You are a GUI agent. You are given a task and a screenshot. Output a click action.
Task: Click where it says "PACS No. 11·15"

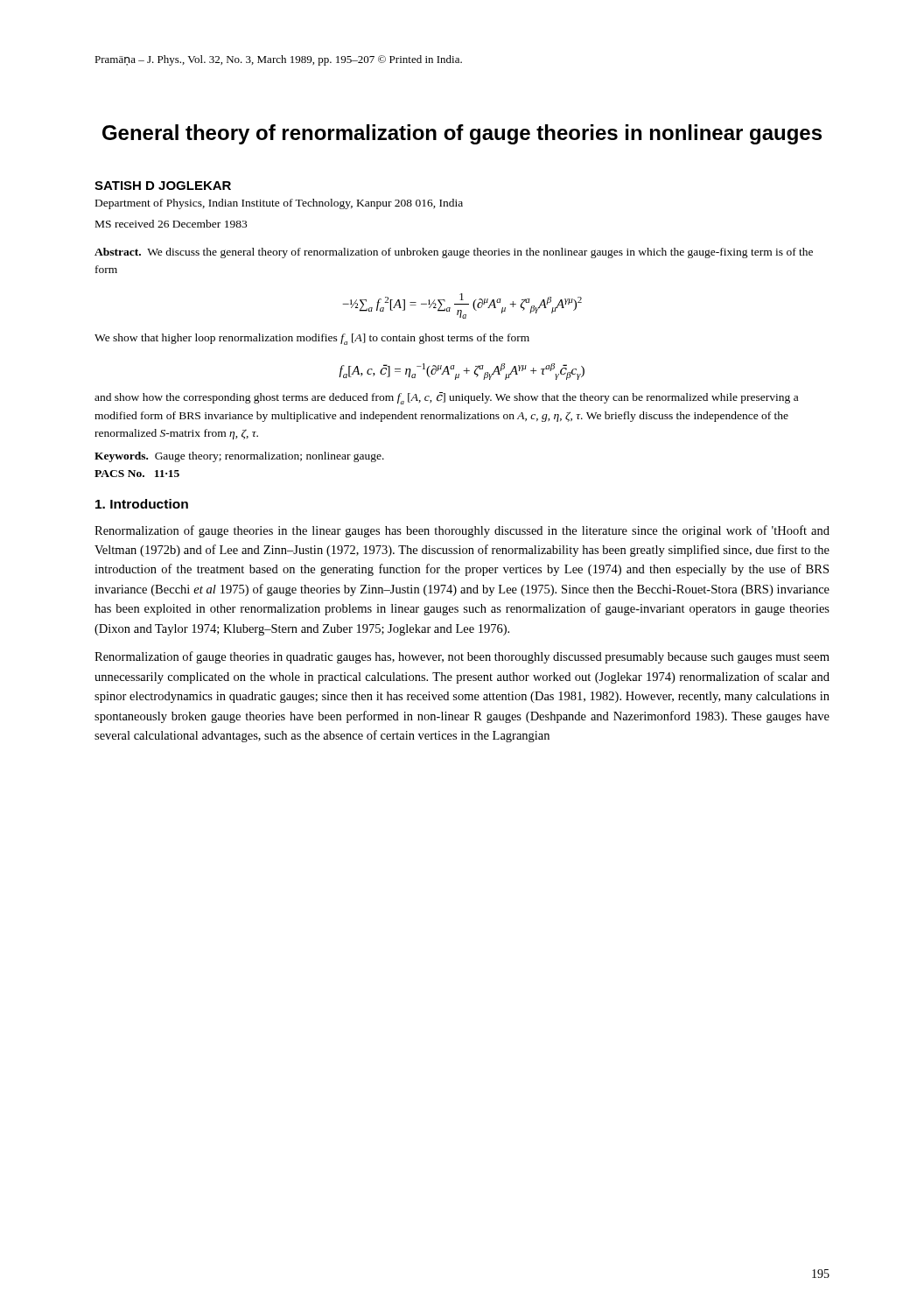[x=137, y=473]
